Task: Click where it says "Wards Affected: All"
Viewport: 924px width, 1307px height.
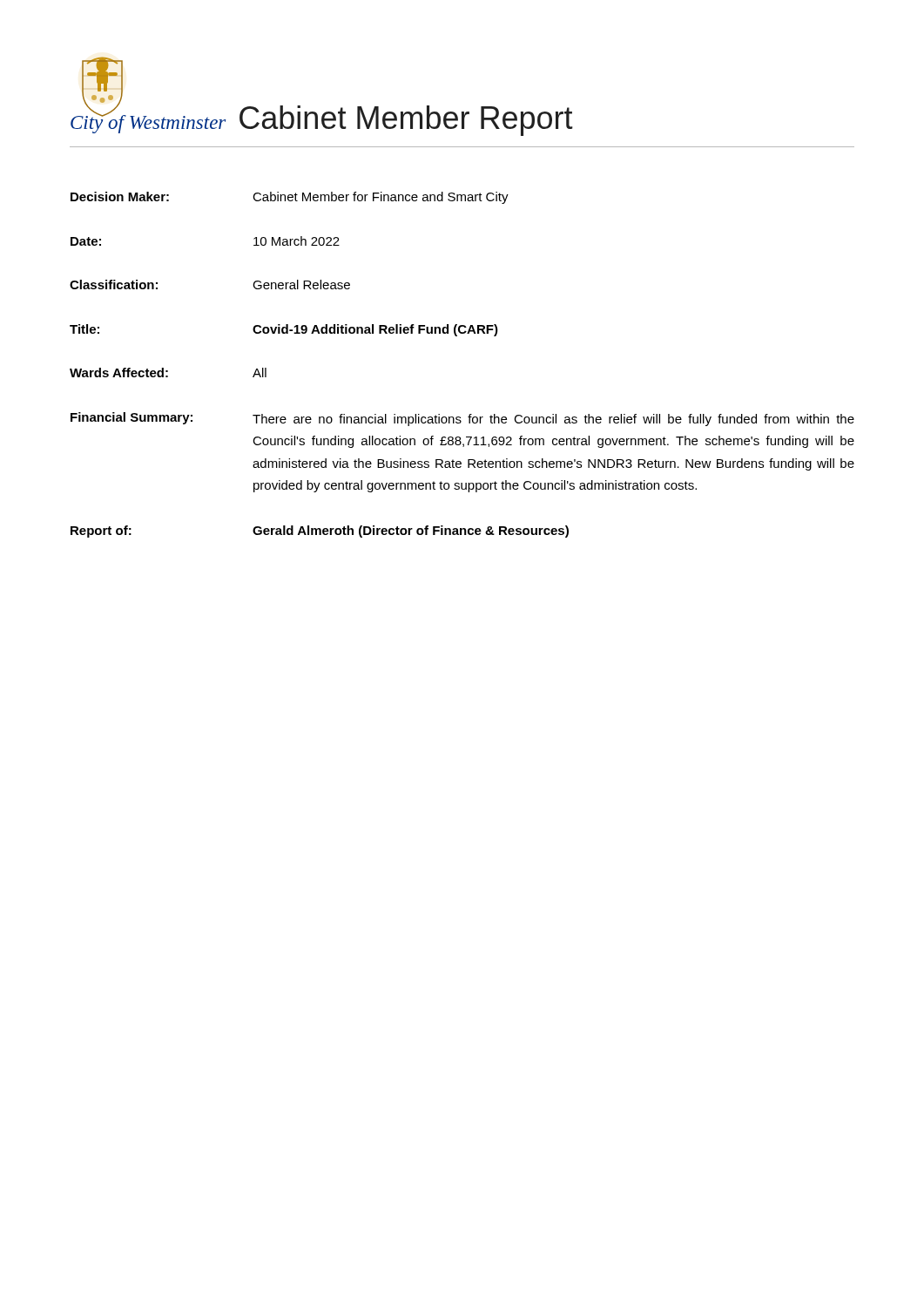Action: coord(168,372)
